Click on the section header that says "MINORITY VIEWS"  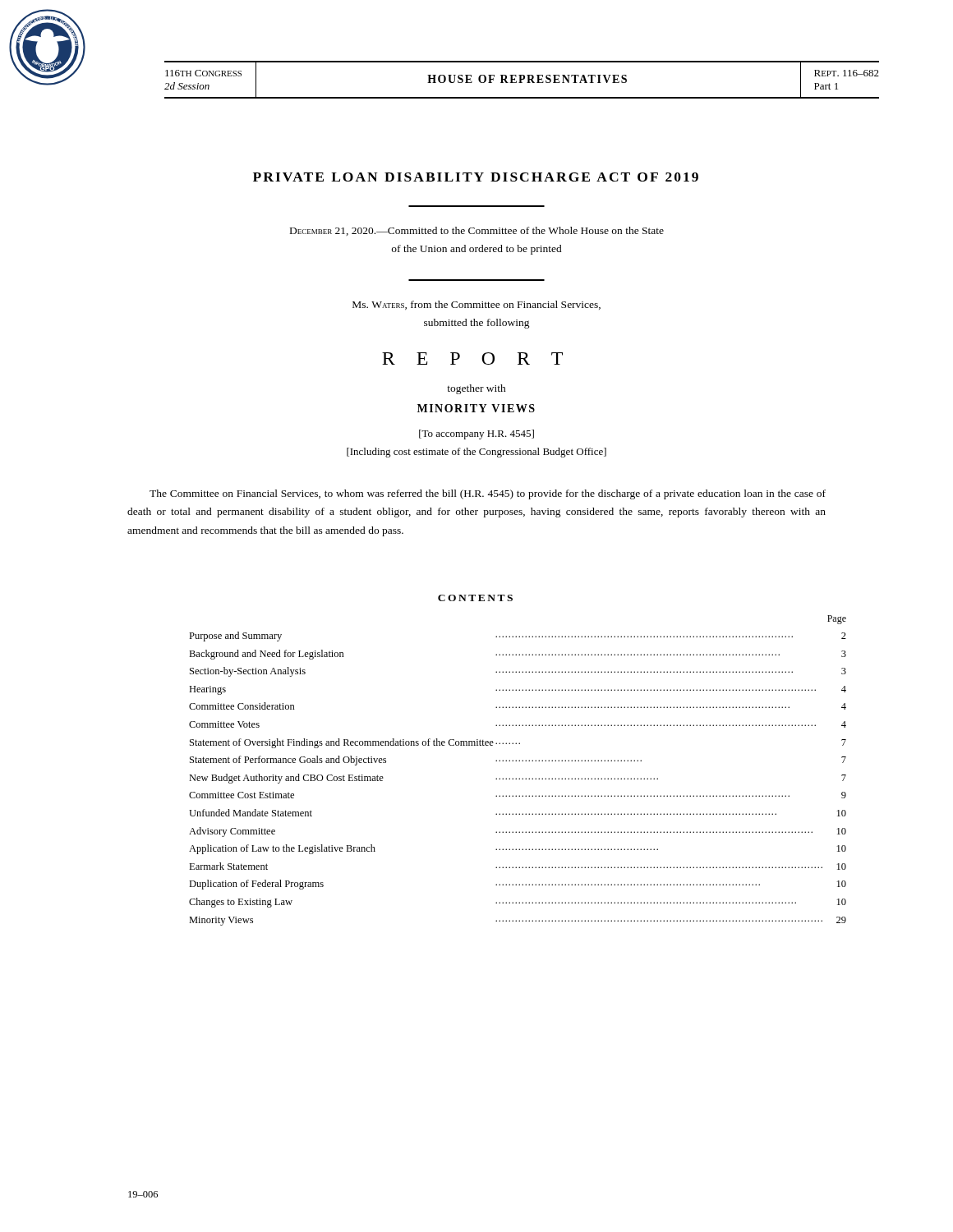(x=476, y=409)
